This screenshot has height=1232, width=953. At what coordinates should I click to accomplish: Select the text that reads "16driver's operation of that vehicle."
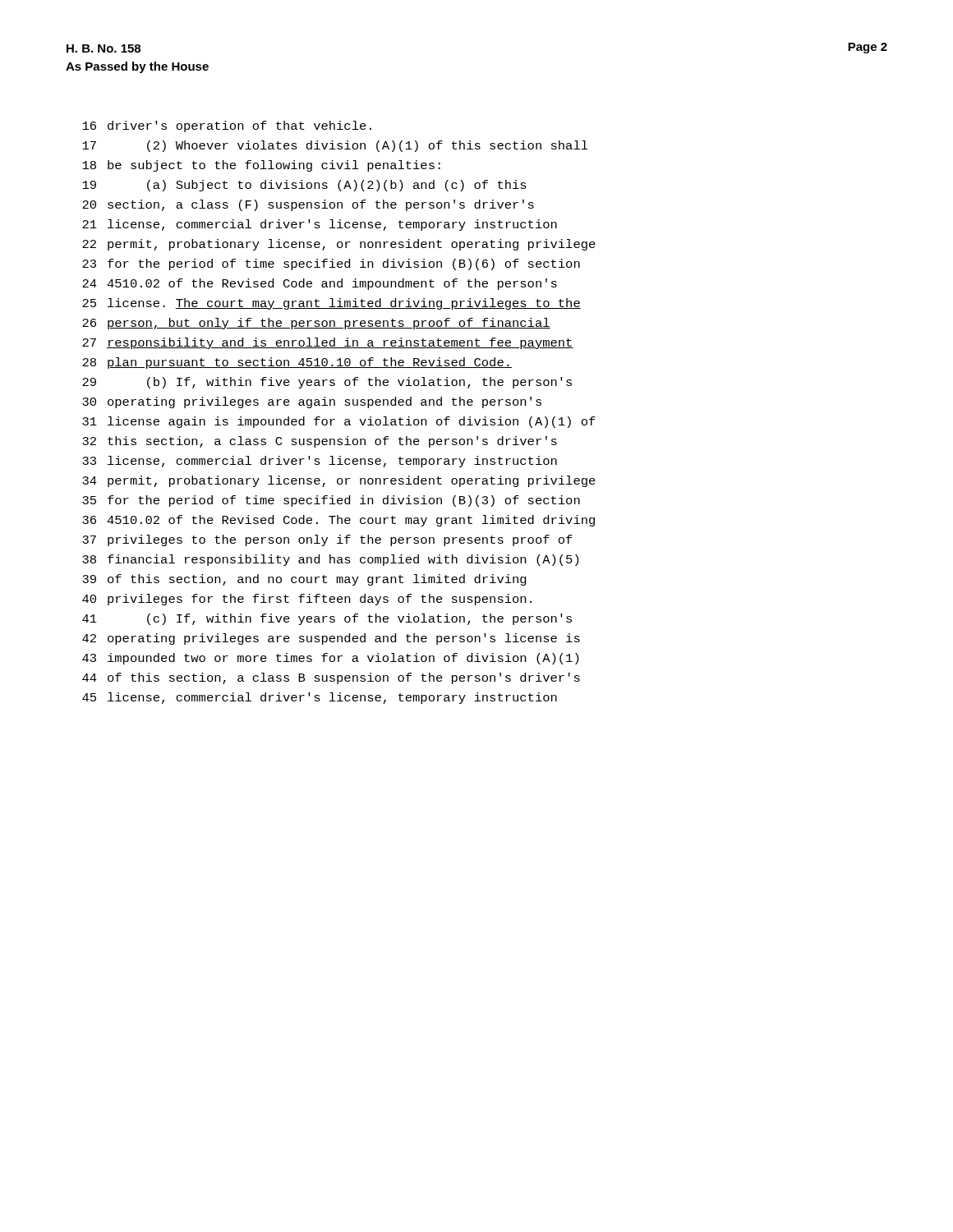coord(227,126)
